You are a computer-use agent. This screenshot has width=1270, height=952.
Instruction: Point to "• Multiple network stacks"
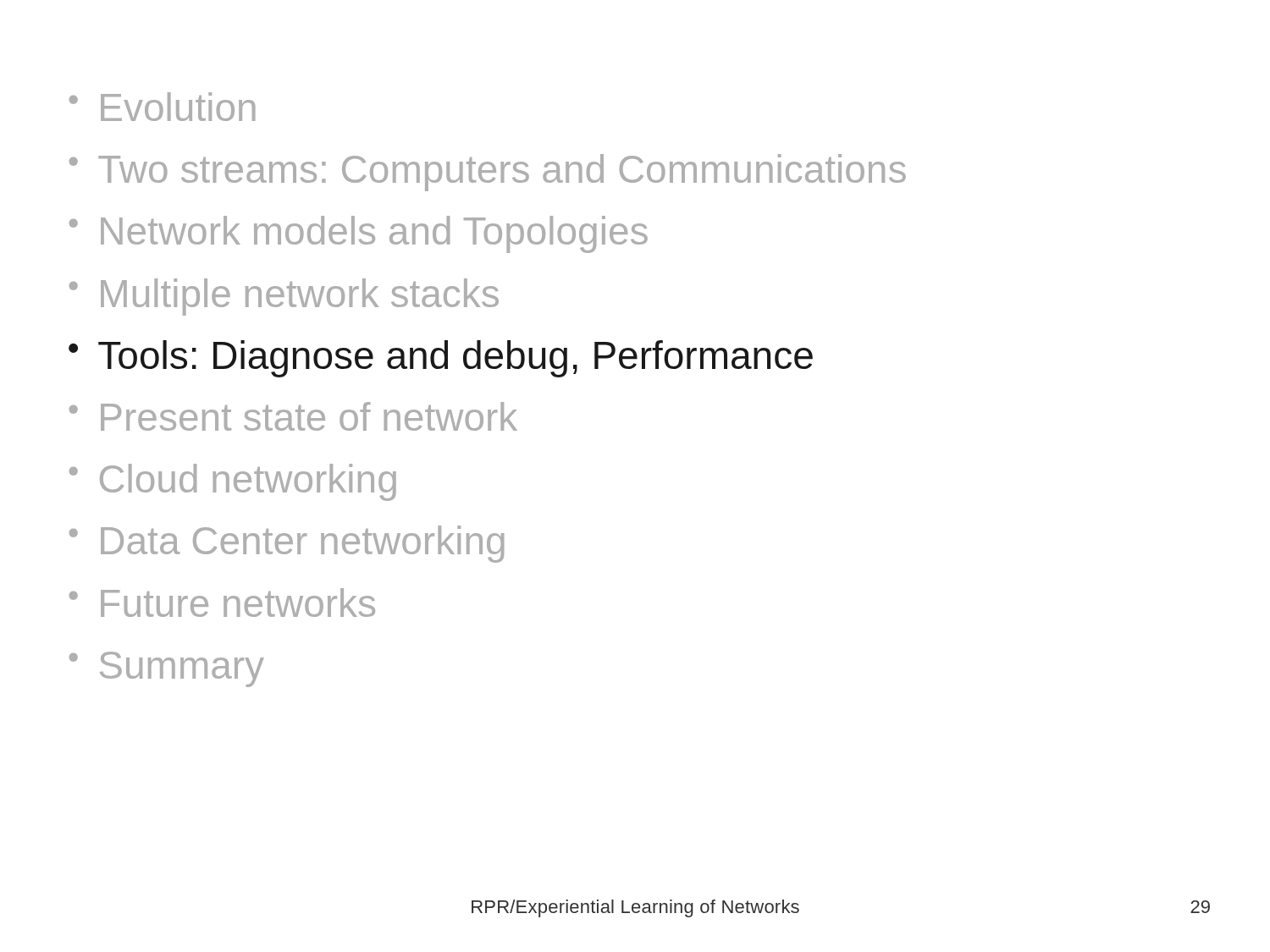point(284,294)
